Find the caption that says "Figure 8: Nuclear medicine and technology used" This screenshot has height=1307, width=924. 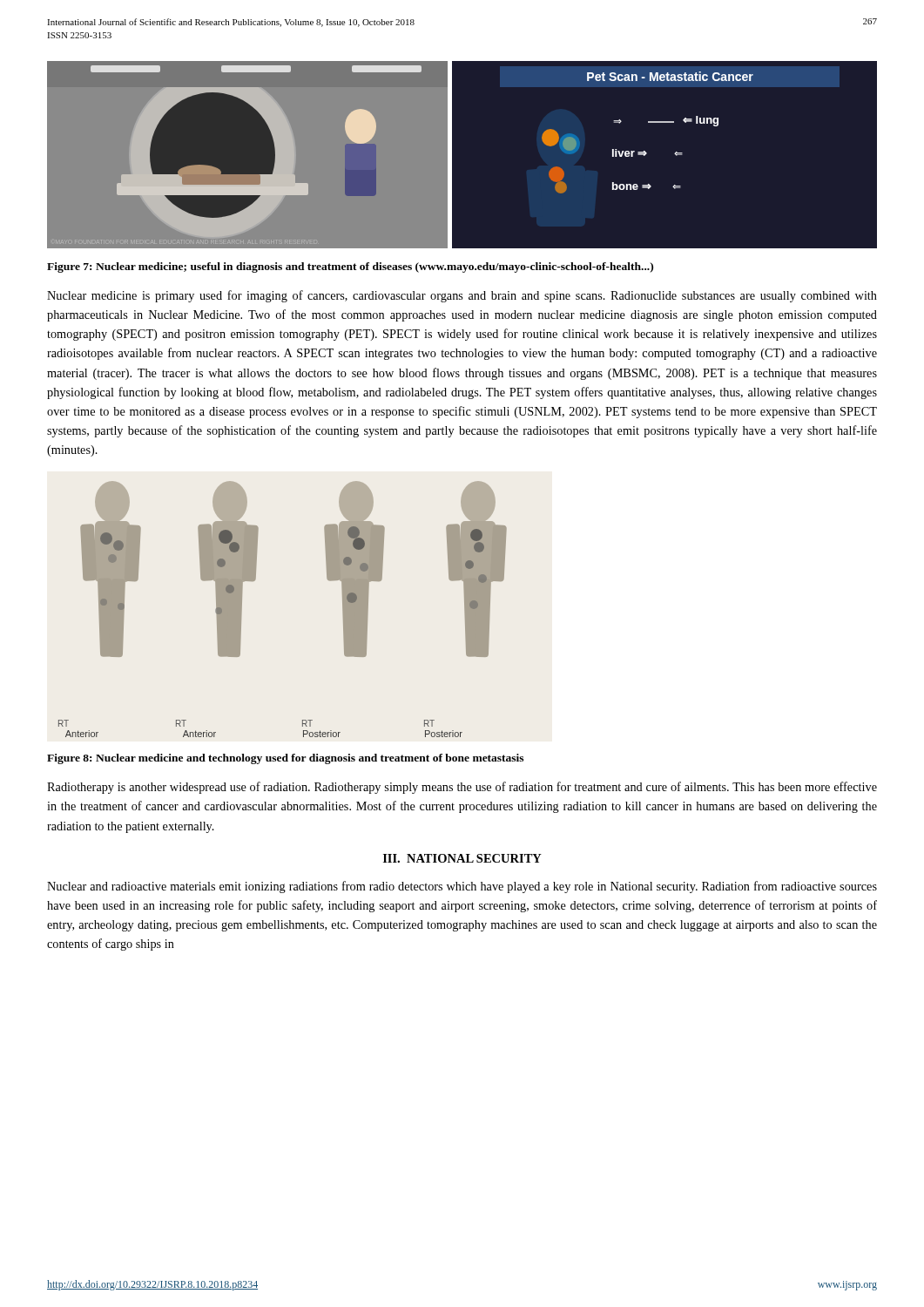(x=285, y=758)
